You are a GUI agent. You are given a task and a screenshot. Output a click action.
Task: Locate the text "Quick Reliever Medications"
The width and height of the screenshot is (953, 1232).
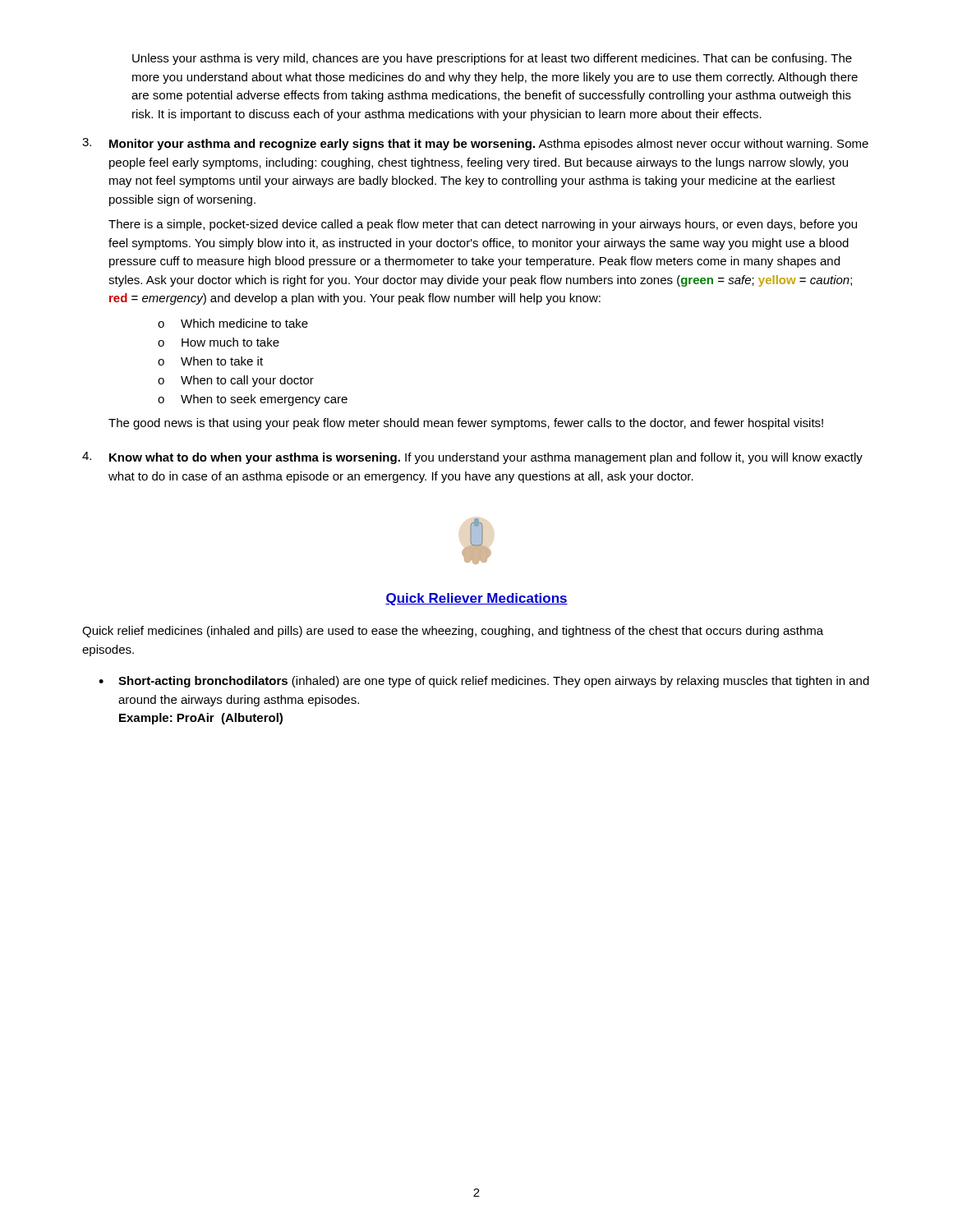476,598
